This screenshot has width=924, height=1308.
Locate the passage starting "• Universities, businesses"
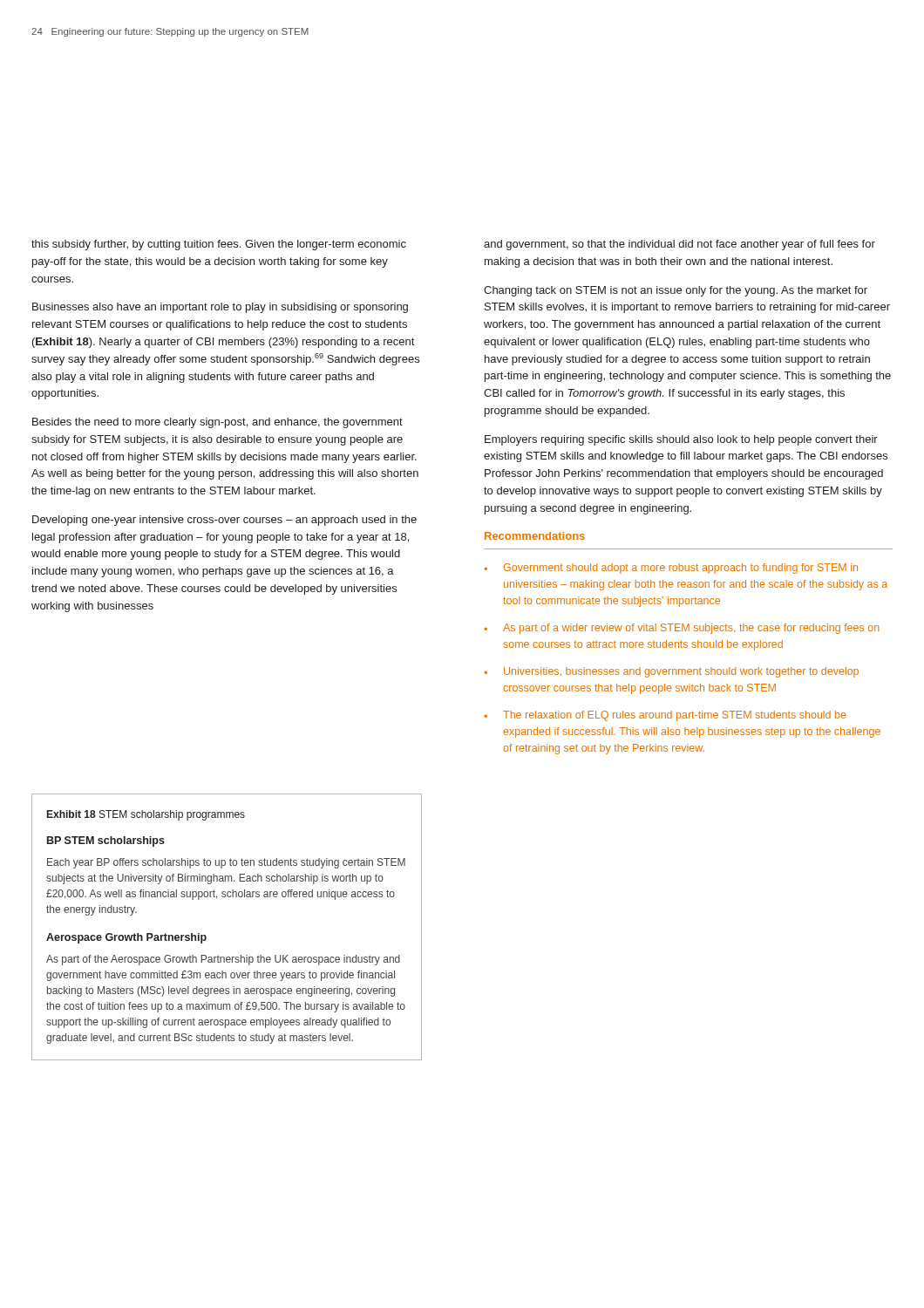tap(688, 680)
